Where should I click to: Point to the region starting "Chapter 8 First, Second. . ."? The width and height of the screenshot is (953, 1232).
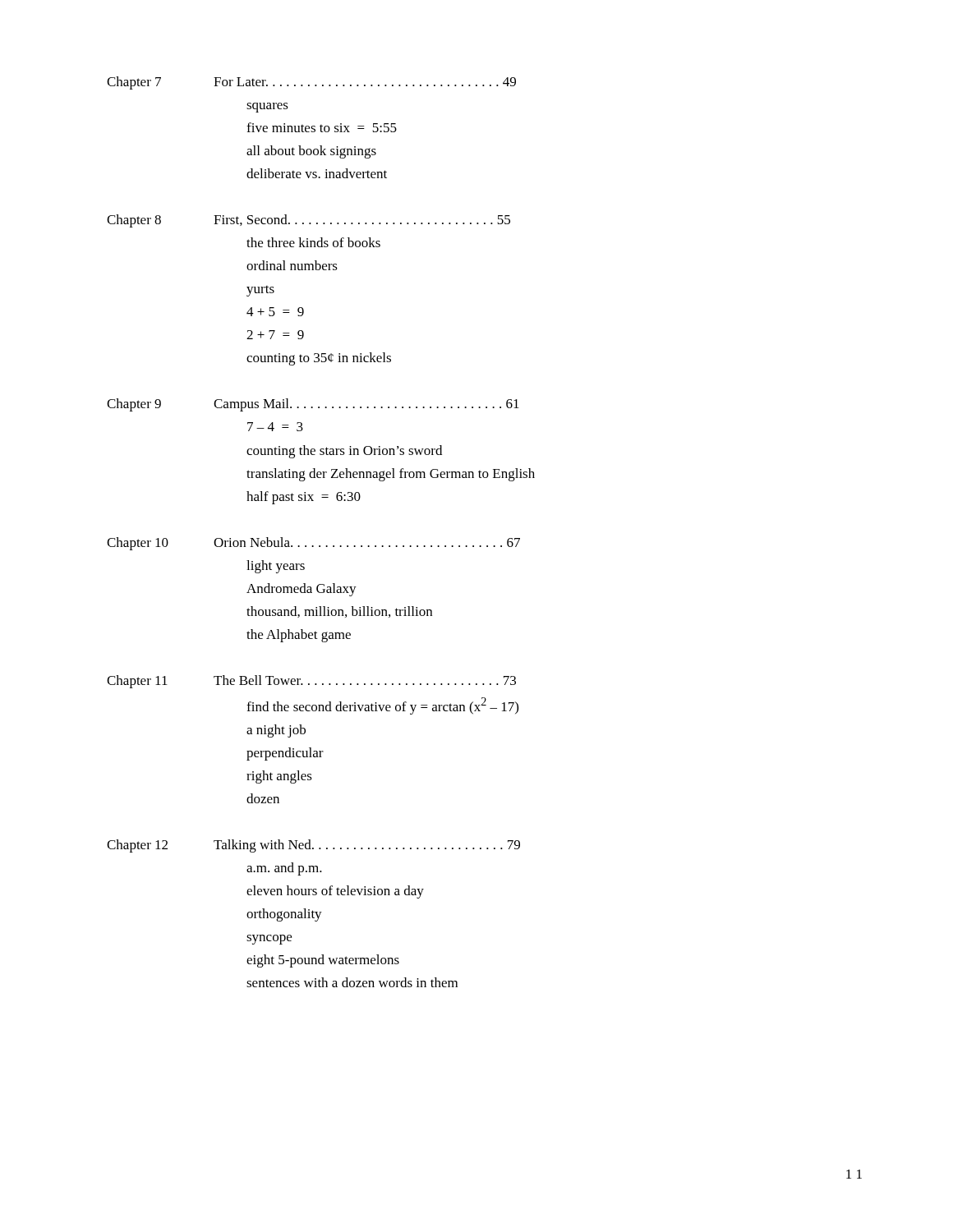[308, 221]
